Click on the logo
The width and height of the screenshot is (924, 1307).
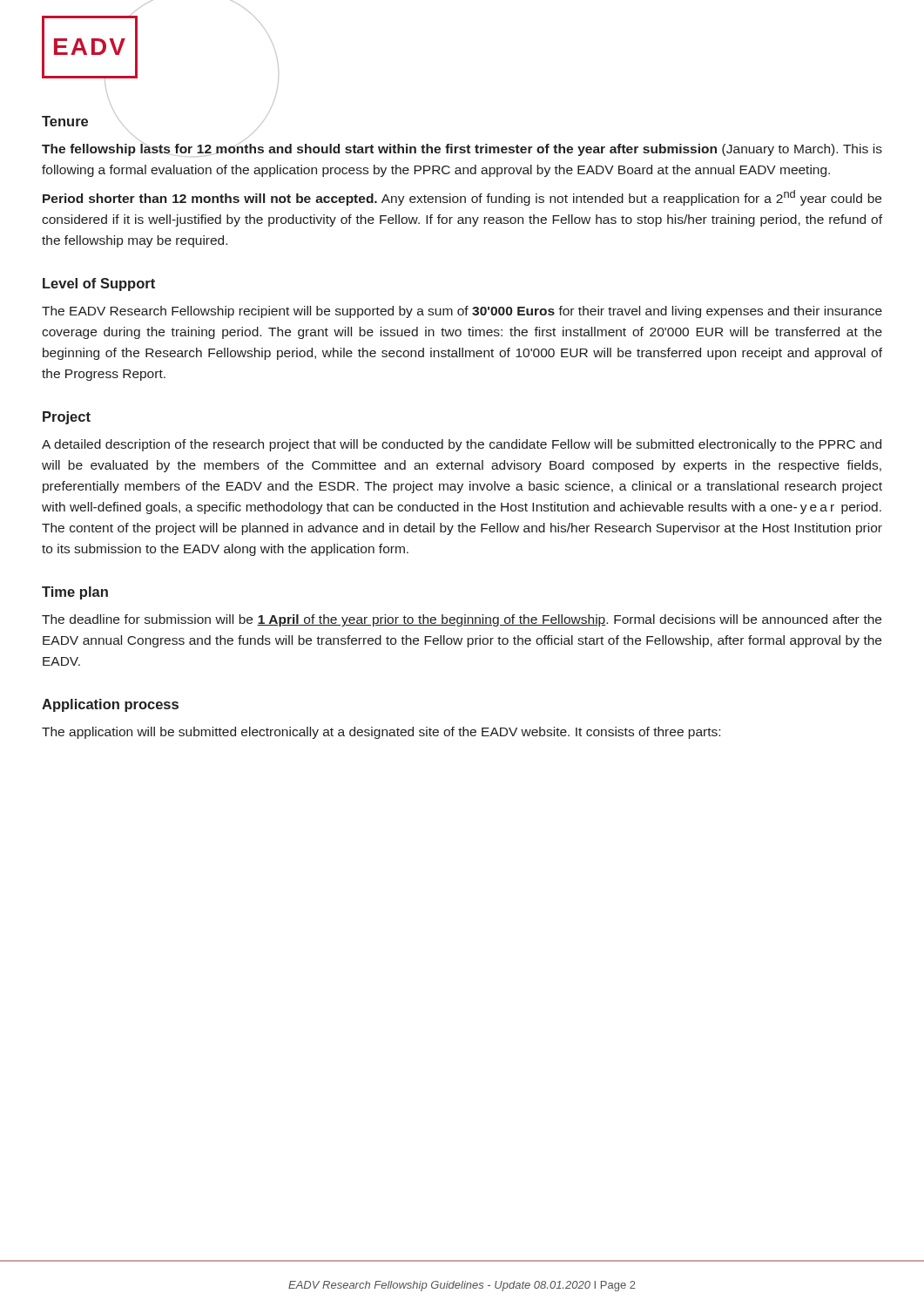pos(90,47)
